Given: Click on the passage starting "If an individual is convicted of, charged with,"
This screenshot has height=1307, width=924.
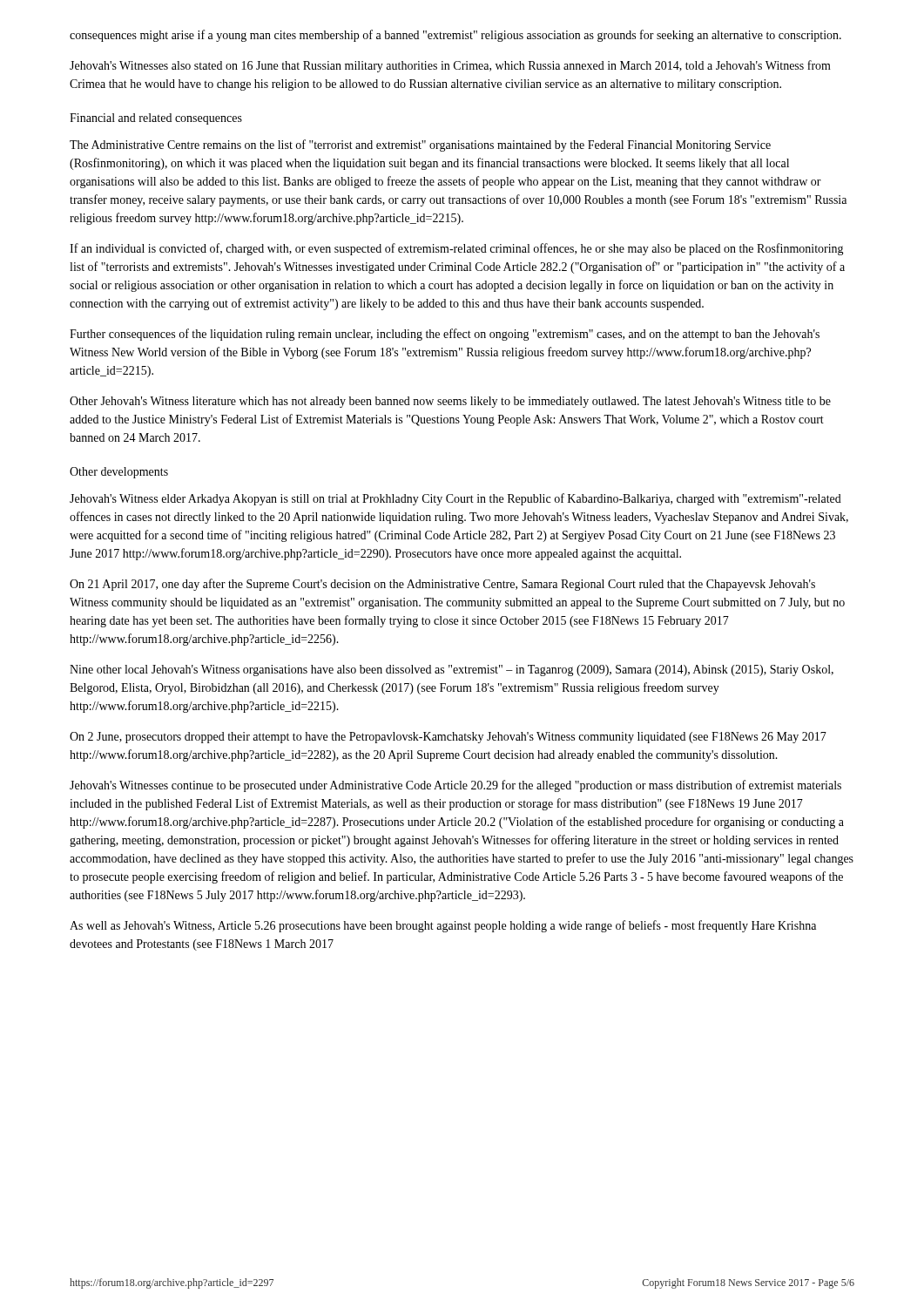Looking at the screenshot, I should tap(457, 276).
